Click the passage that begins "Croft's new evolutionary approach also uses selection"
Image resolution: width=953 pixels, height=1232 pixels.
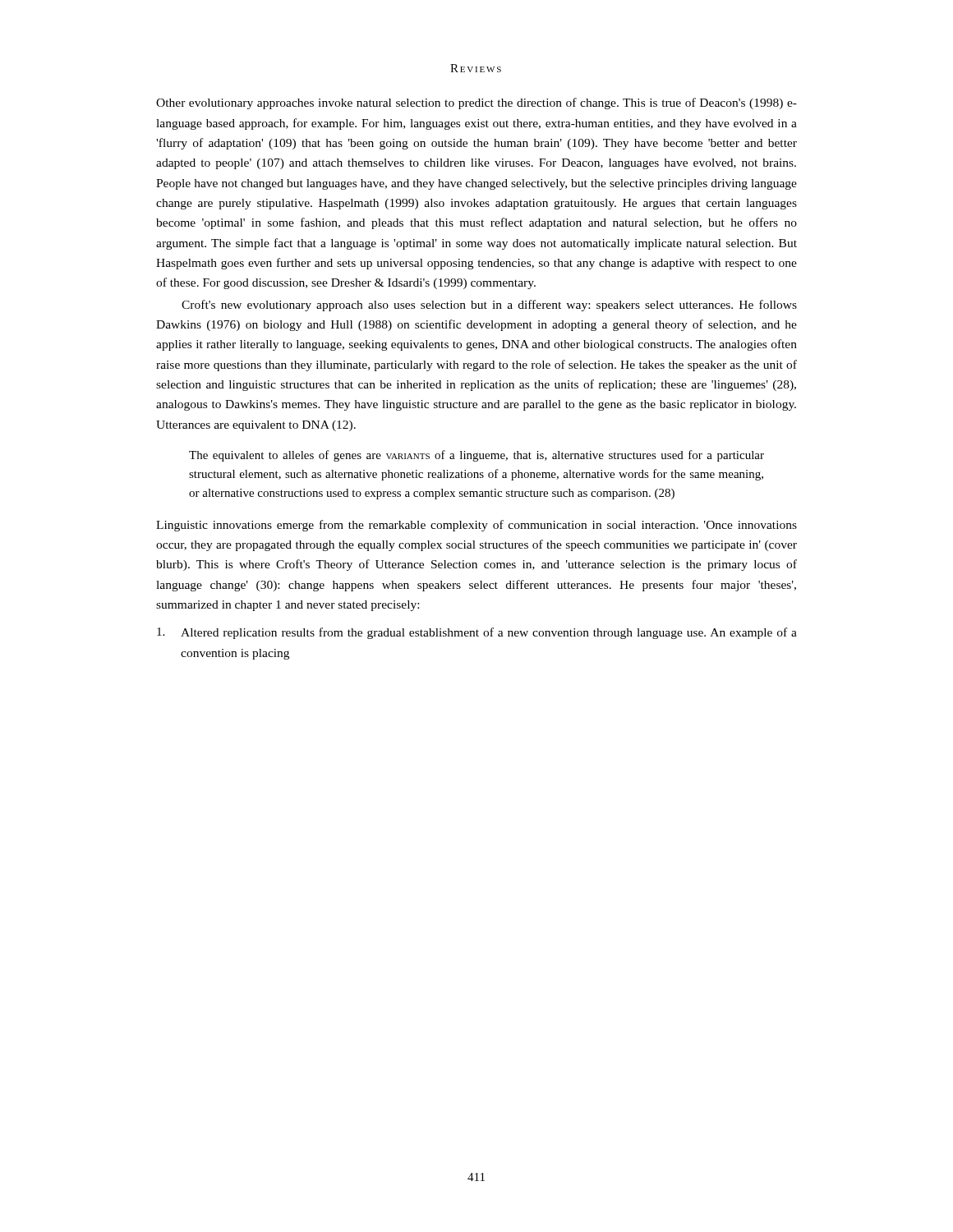[x=476, y=364]
